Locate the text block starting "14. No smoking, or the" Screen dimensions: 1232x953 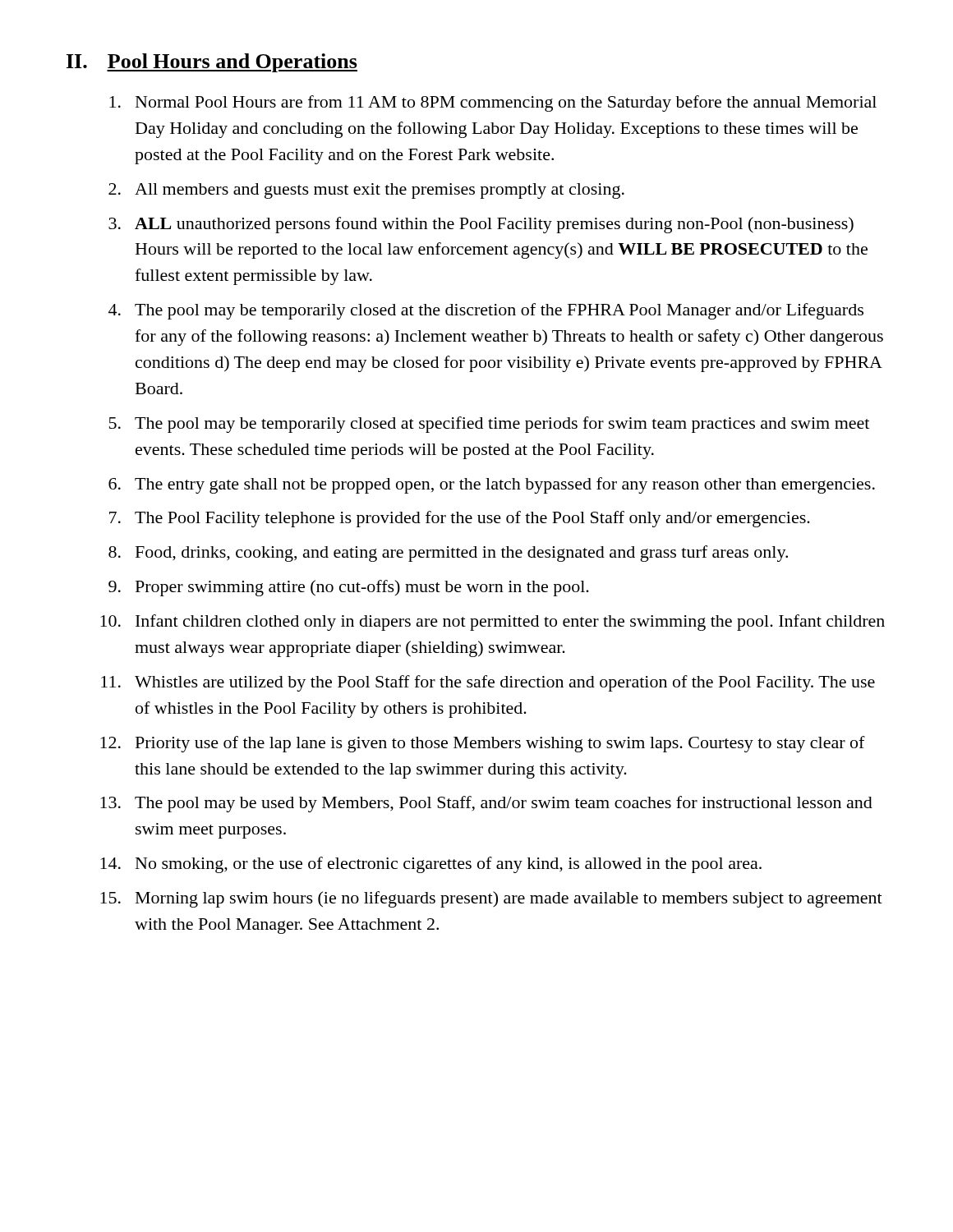point(476,863)
